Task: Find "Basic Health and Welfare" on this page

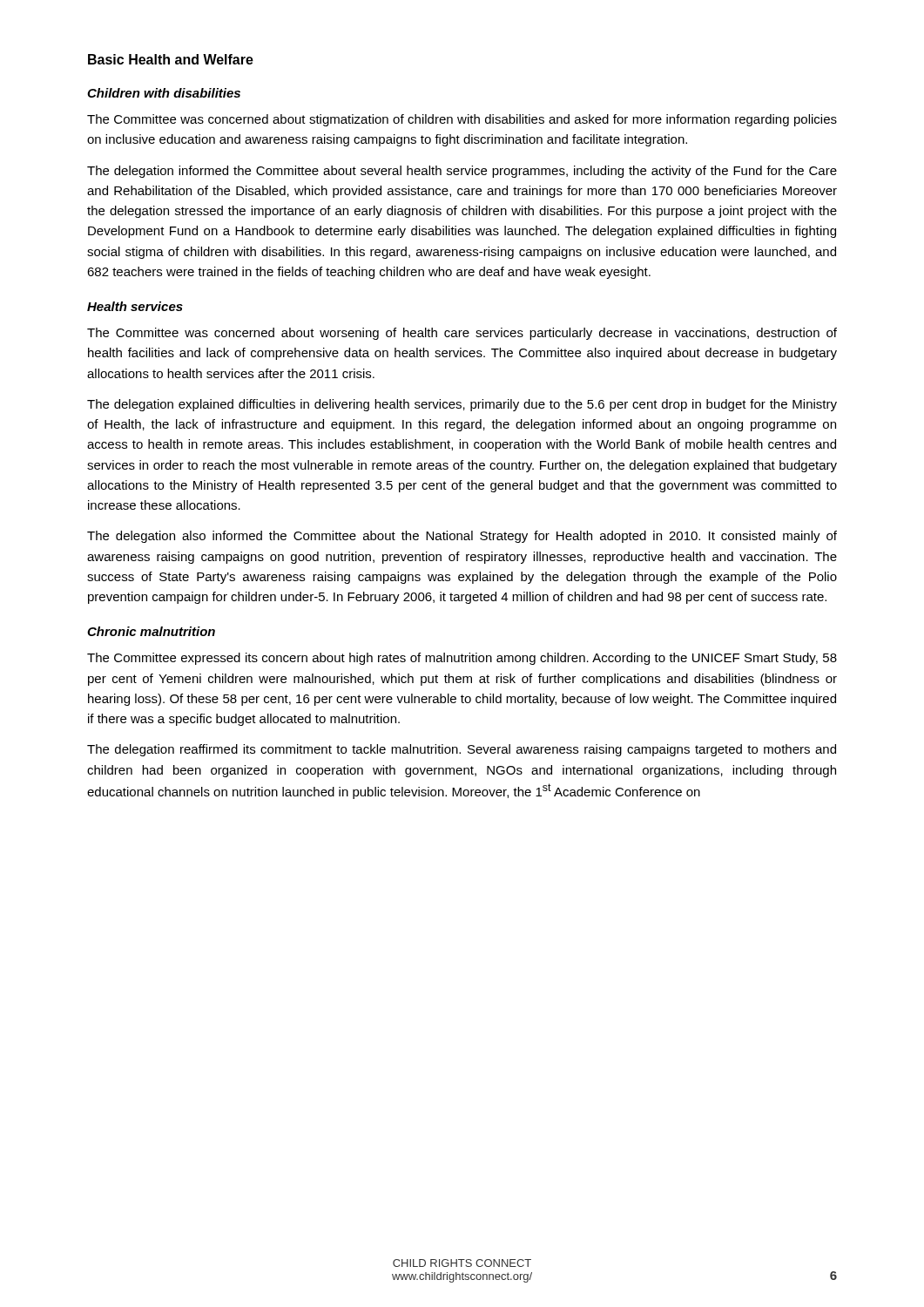Action: [170, 60]
